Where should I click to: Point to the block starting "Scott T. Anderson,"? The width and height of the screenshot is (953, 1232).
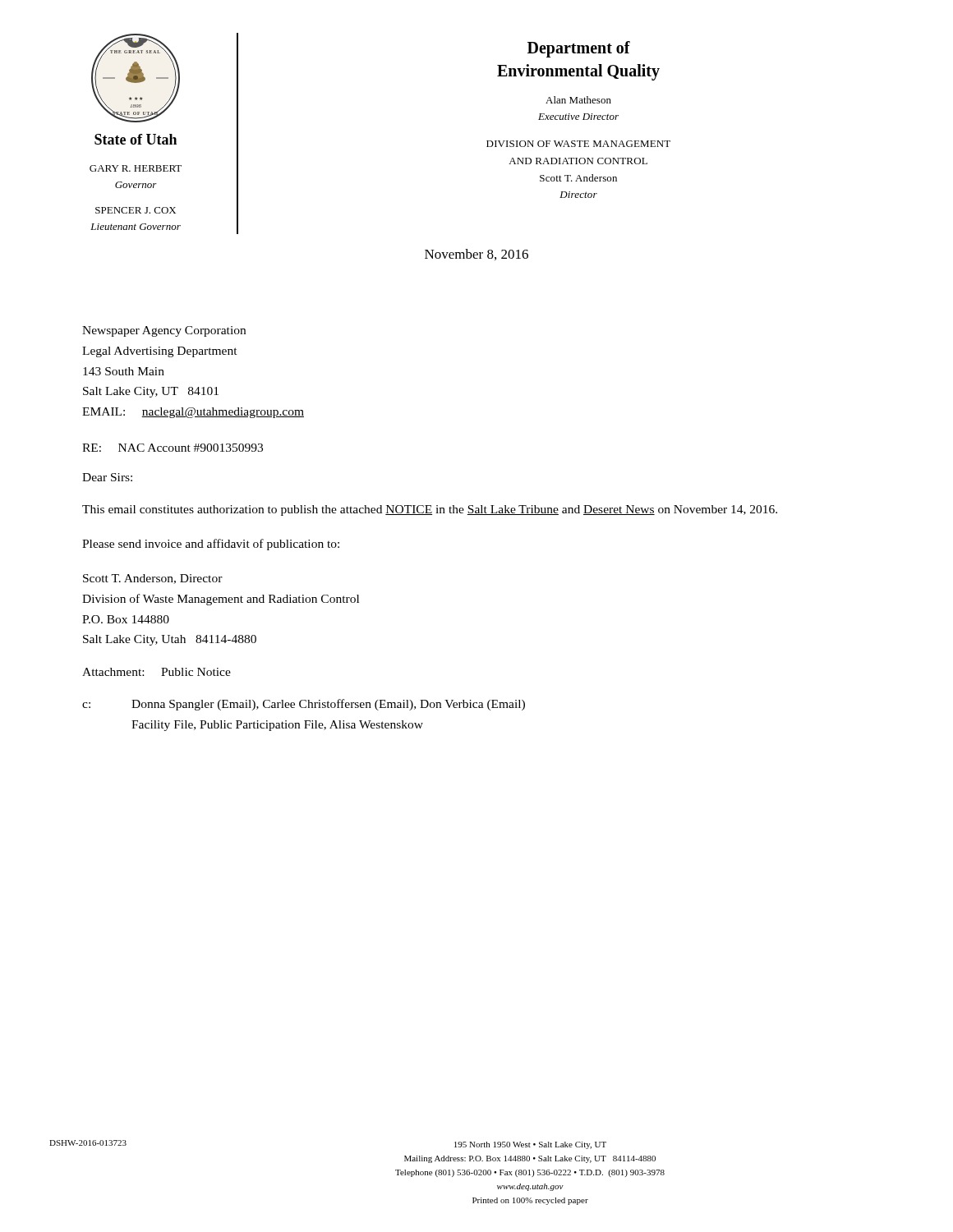[x=221, y=608]
